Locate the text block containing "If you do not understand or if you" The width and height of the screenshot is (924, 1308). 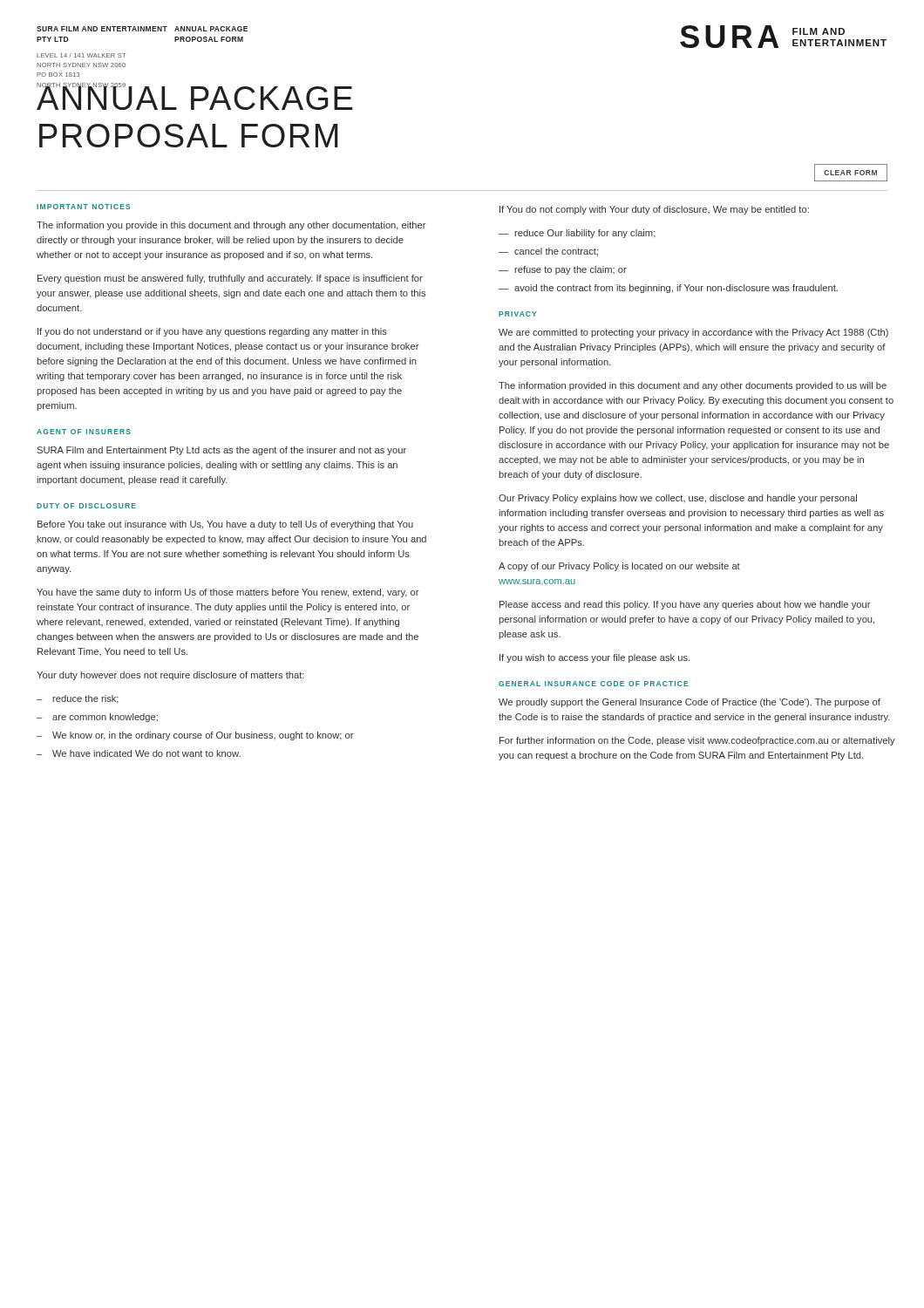pos(228,369)
